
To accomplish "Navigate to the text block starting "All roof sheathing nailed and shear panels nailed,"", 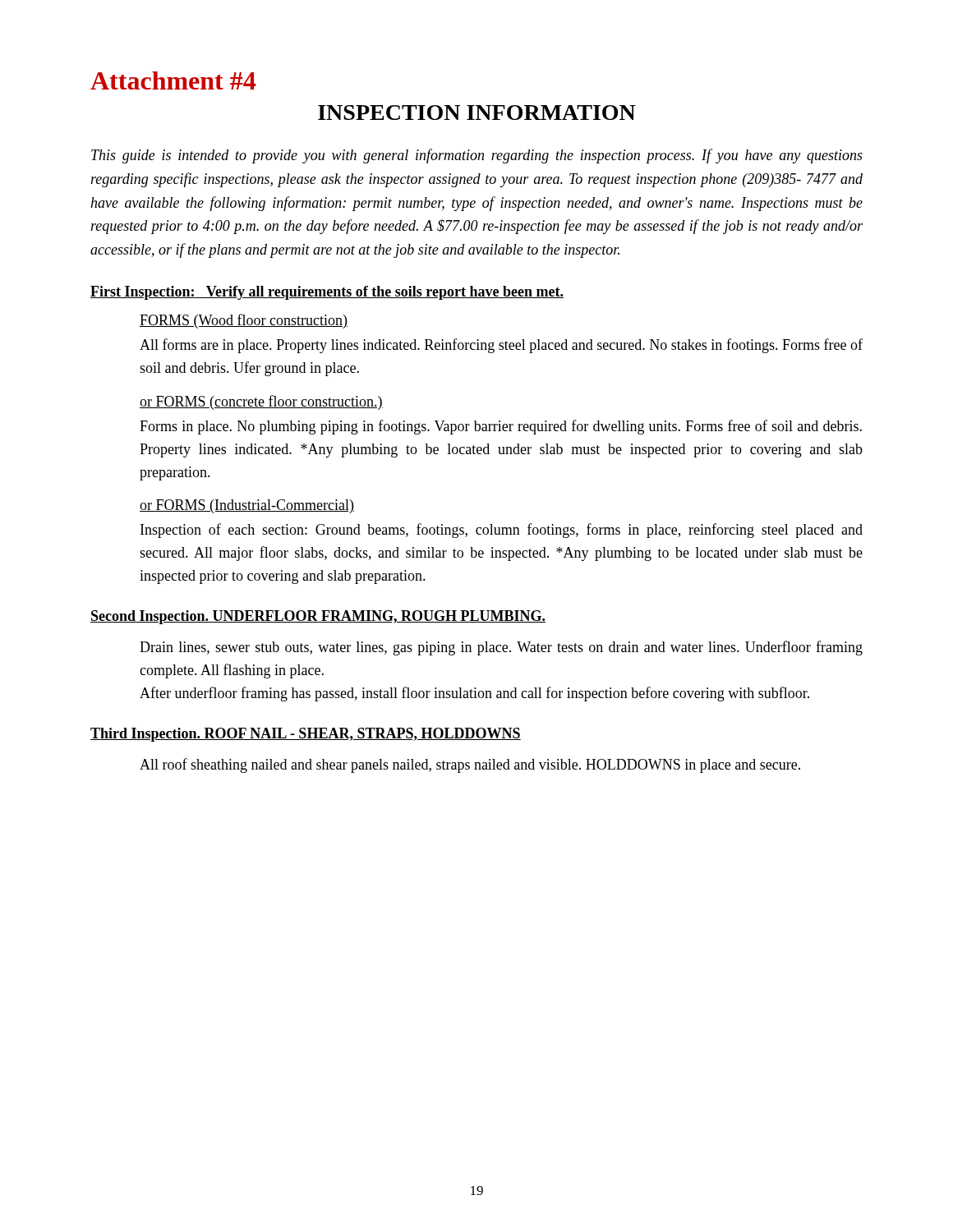I will [470, 765].
